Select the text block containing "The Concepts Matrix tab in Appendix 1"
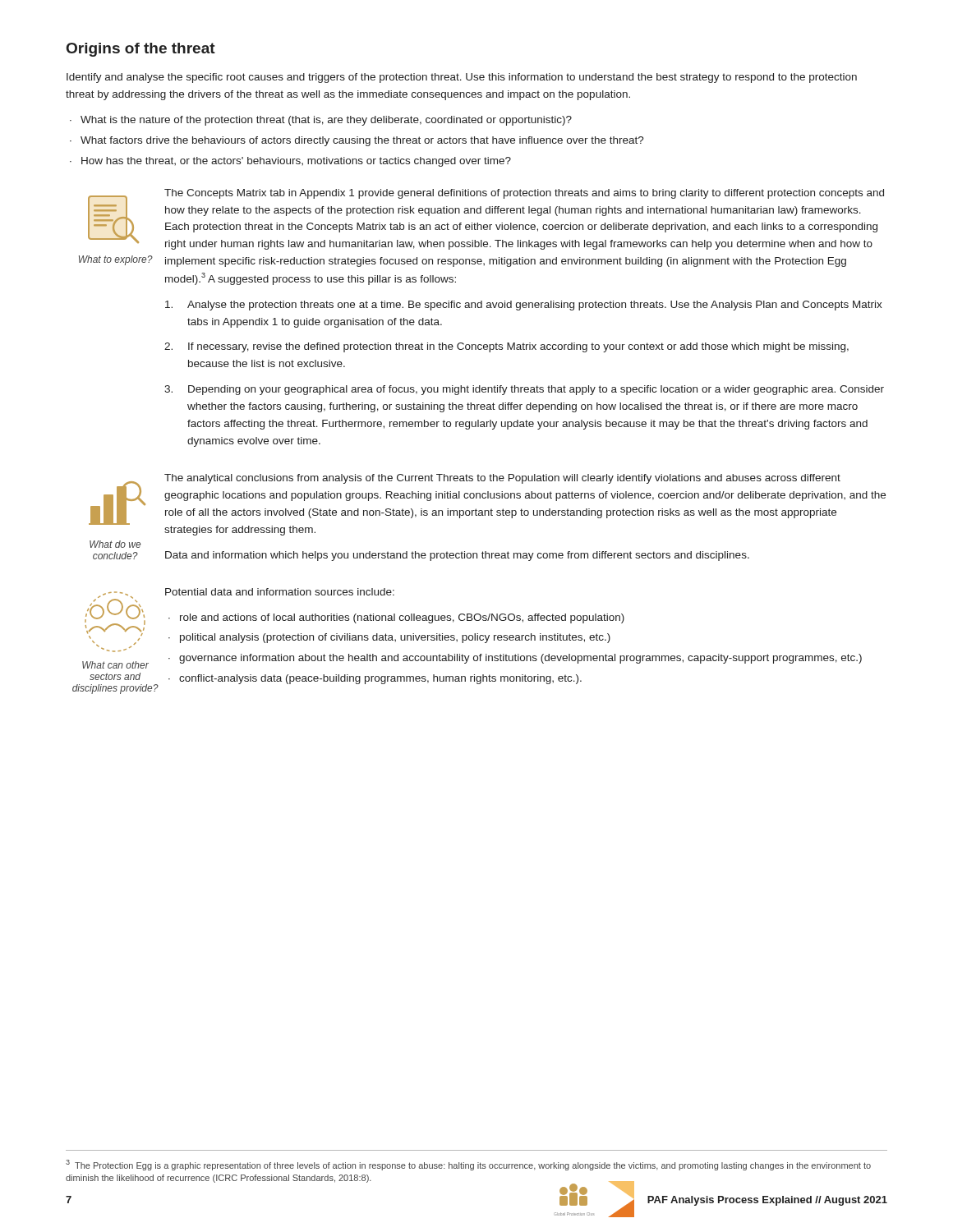 [525, 235]
